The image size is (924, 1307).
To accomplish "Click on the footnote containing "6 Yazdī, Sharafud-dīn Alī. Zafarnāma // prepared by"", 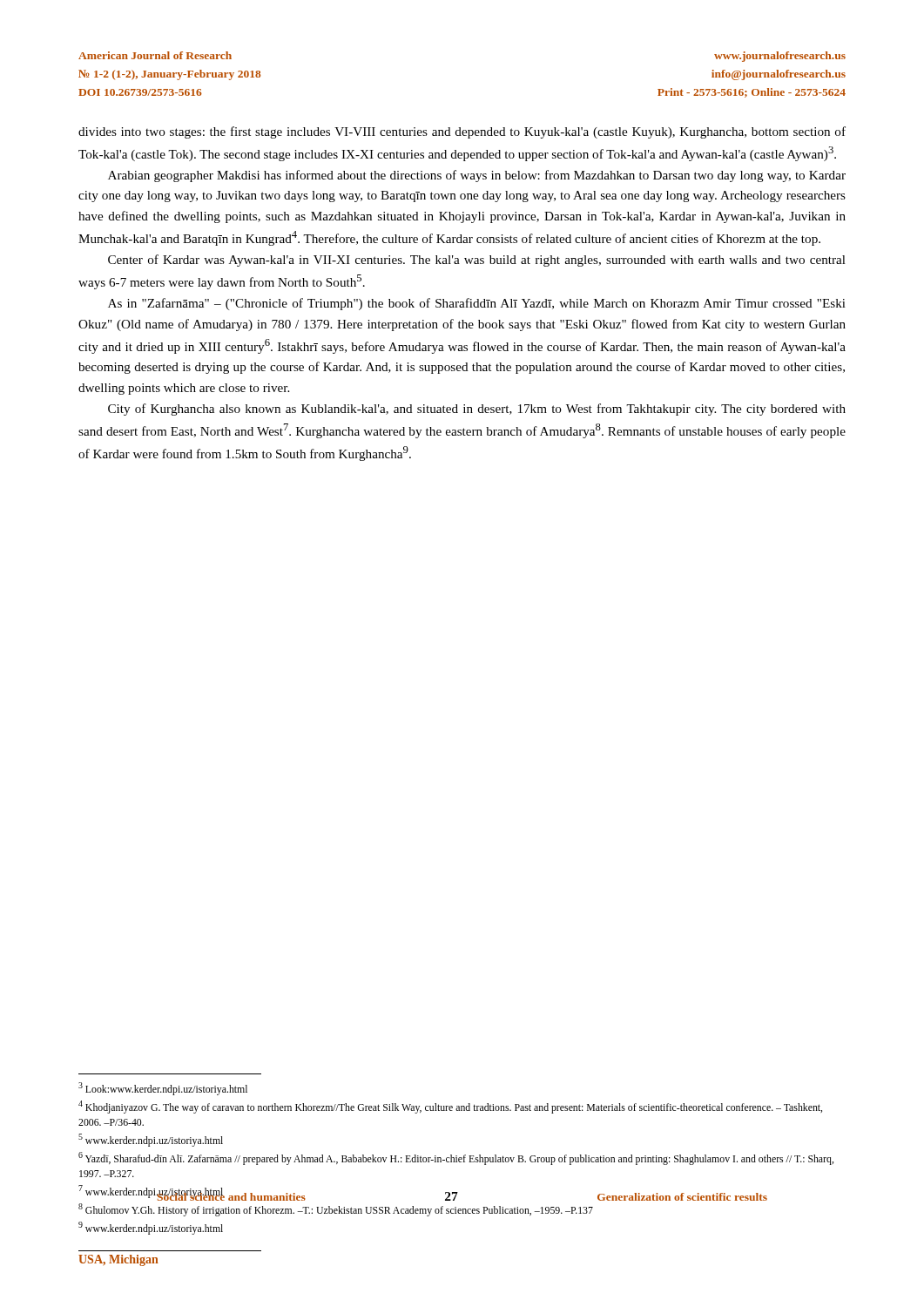I will [x=462, y=1165].
